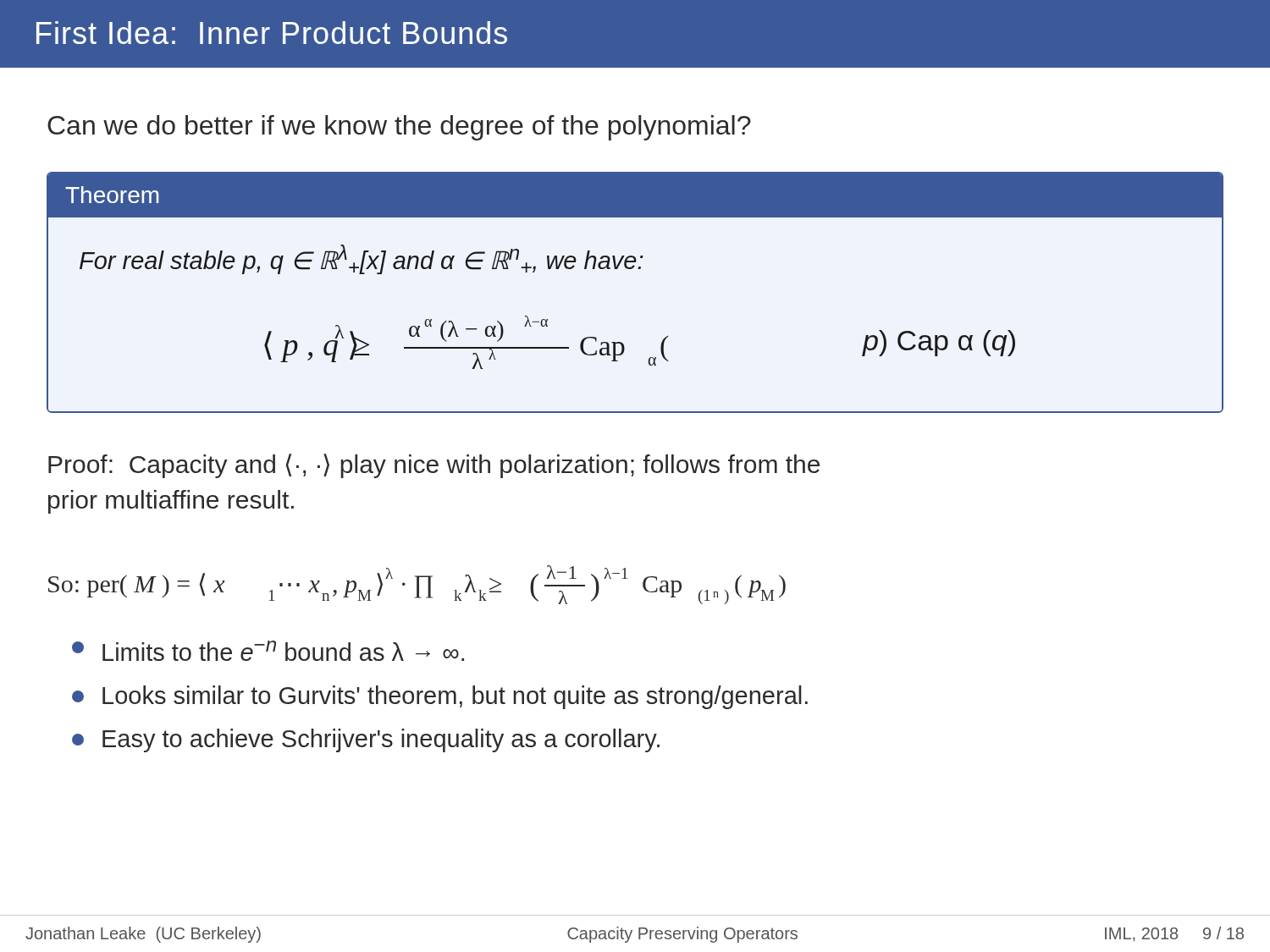
Task: Locate a table
Action: point(635,293)
